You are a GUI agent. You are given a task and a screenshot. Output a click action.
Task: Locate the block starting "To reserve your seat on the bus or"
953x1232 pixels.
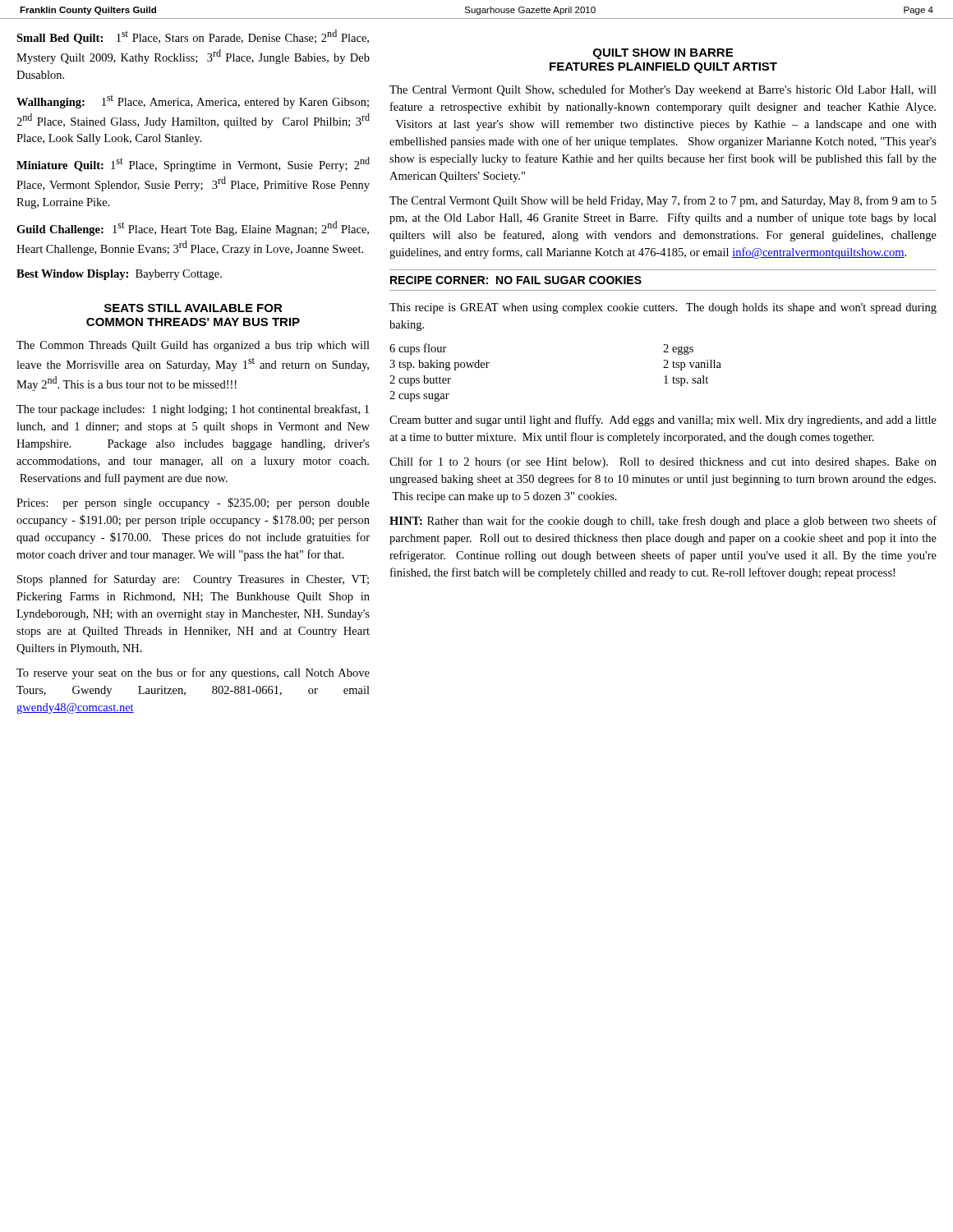[x=193, y=690]
